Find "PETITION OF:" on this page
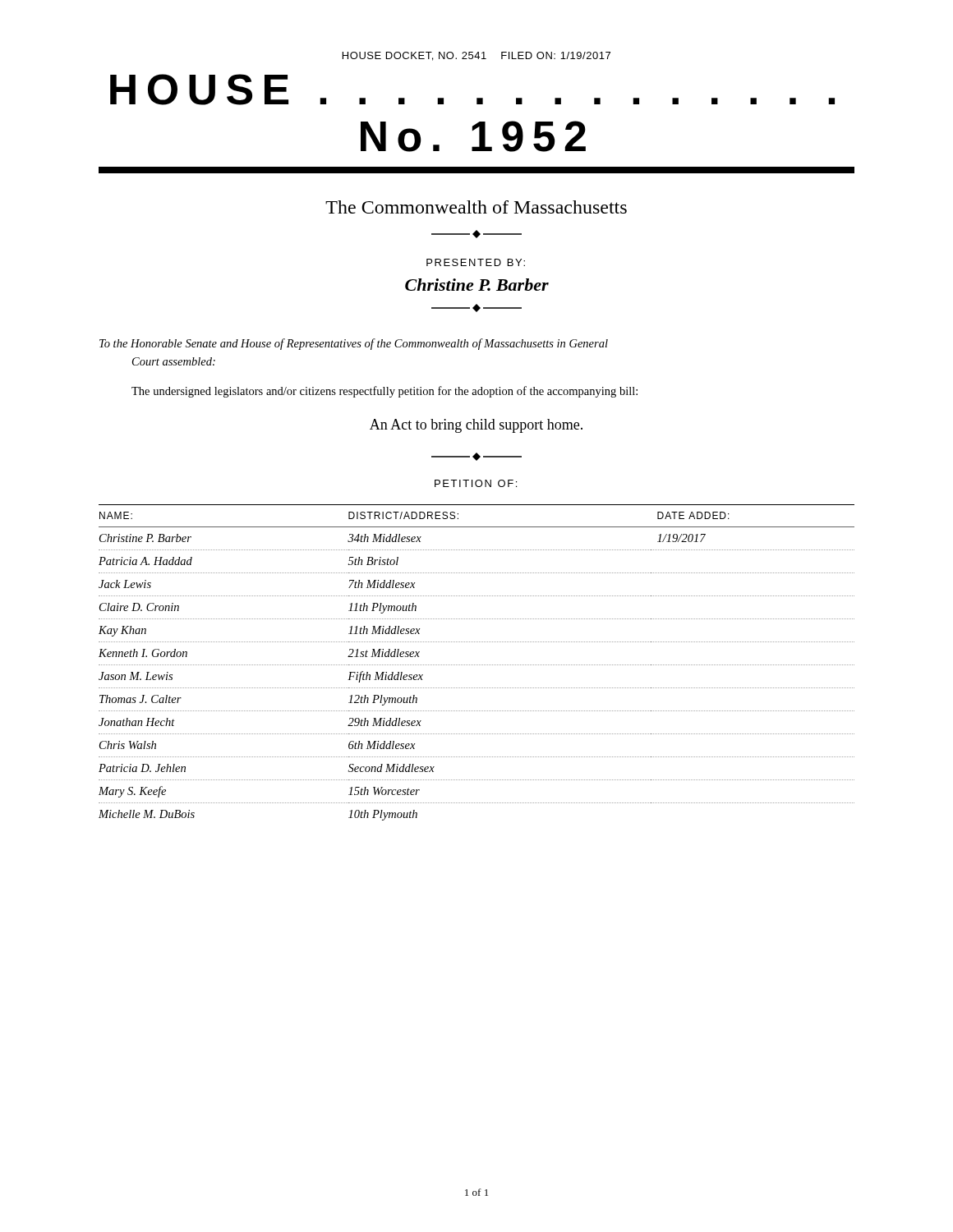 [x=476, y=483]
